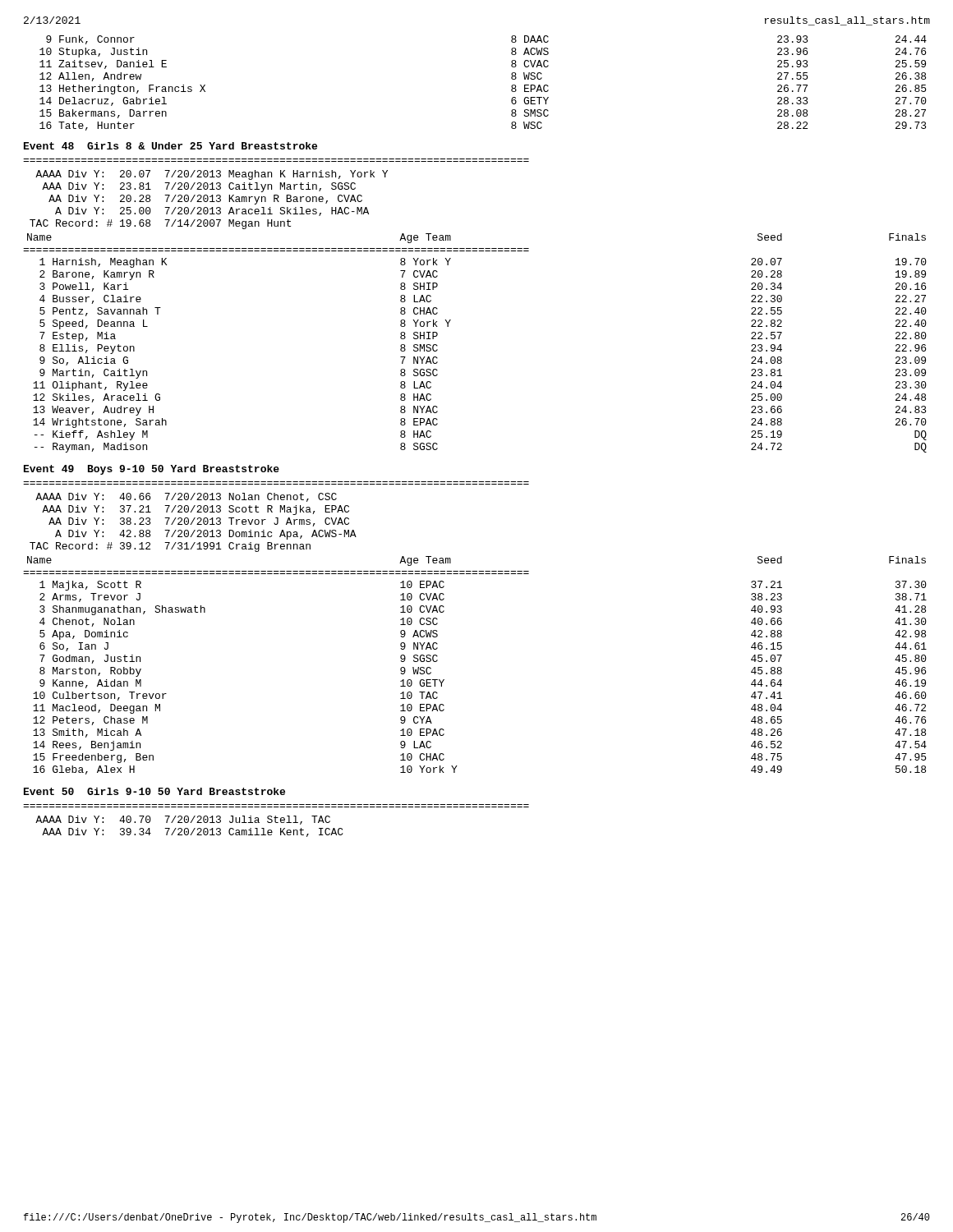Click on the table containing "8 DAAC"

coord(476,83)
